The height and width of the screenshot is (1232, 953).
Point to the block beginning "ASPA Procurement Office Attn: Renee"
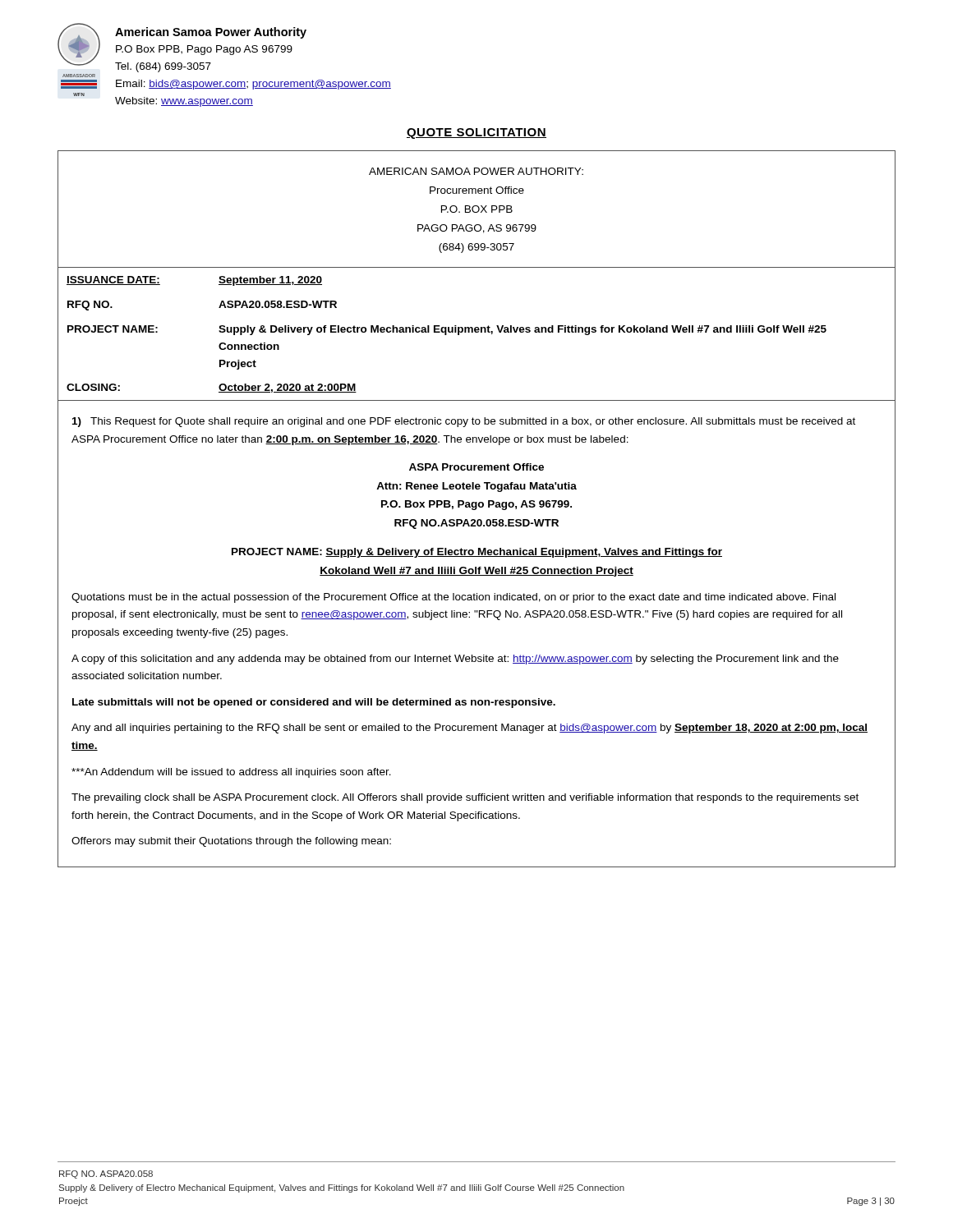pos(476,495)
